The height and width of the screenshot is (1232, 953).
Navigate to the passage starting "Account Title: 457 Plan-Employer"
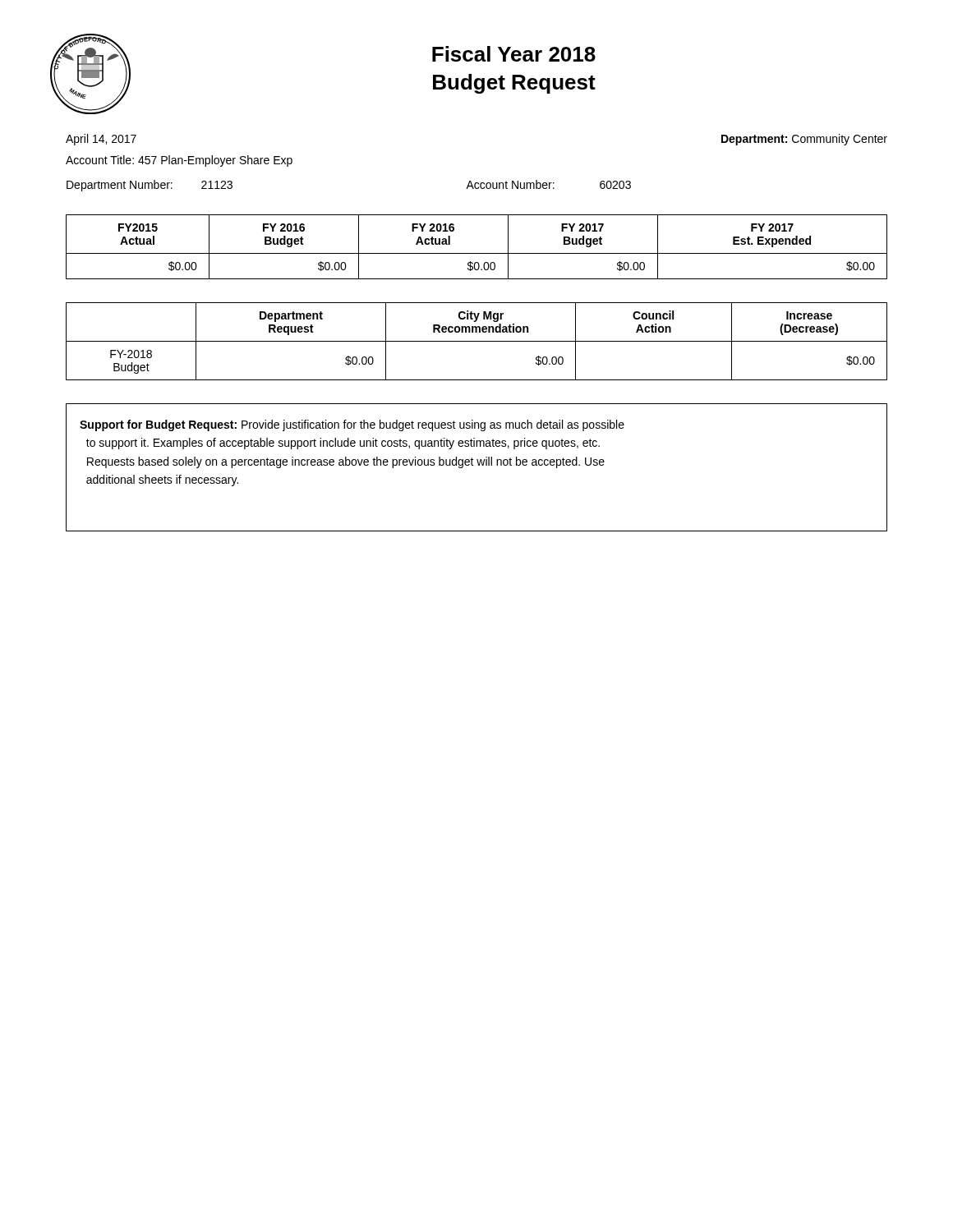(x=179, y=160)
